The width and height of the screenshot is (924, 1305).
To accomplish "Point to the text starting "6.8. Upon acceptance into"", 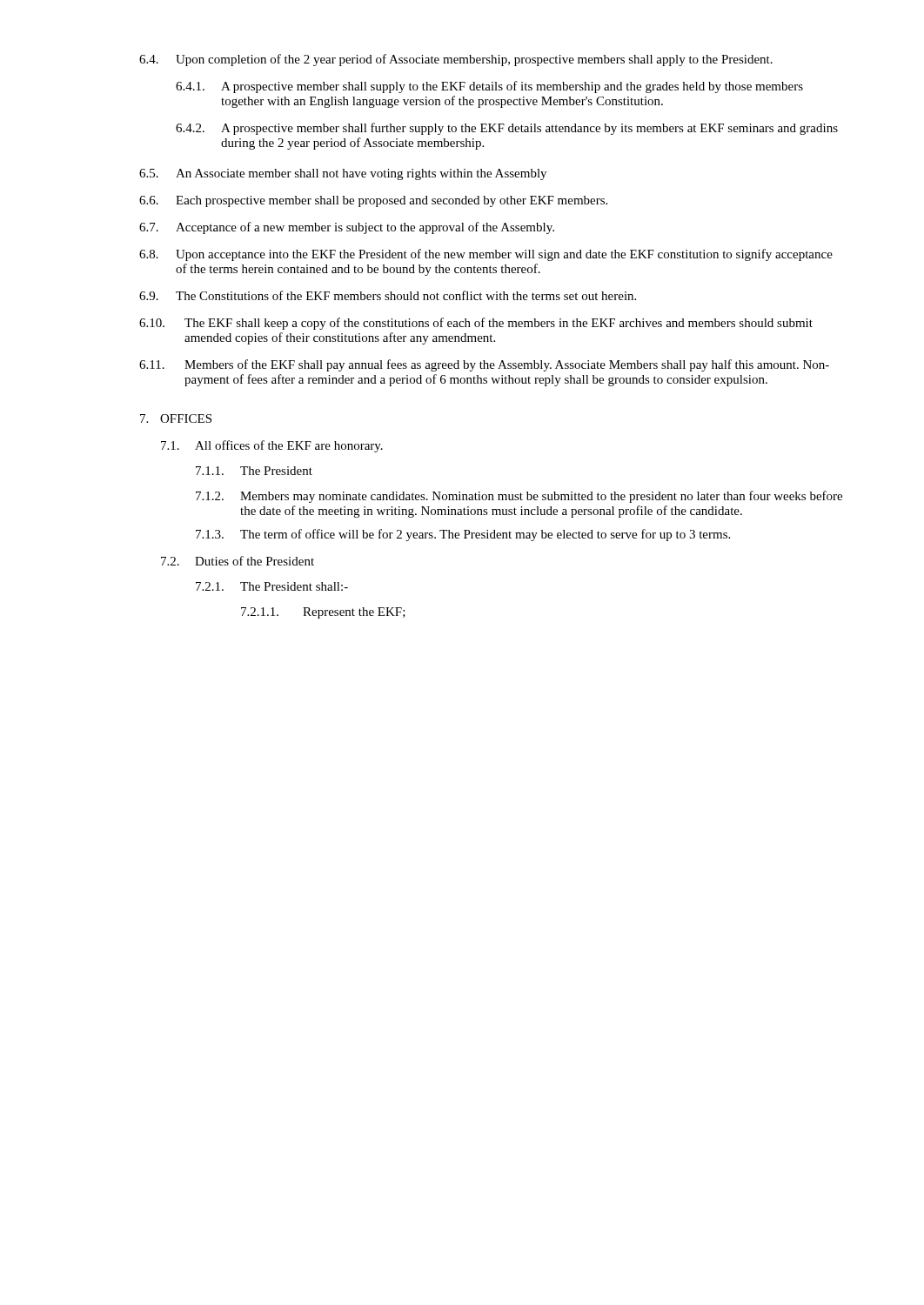I will (492, 262).
